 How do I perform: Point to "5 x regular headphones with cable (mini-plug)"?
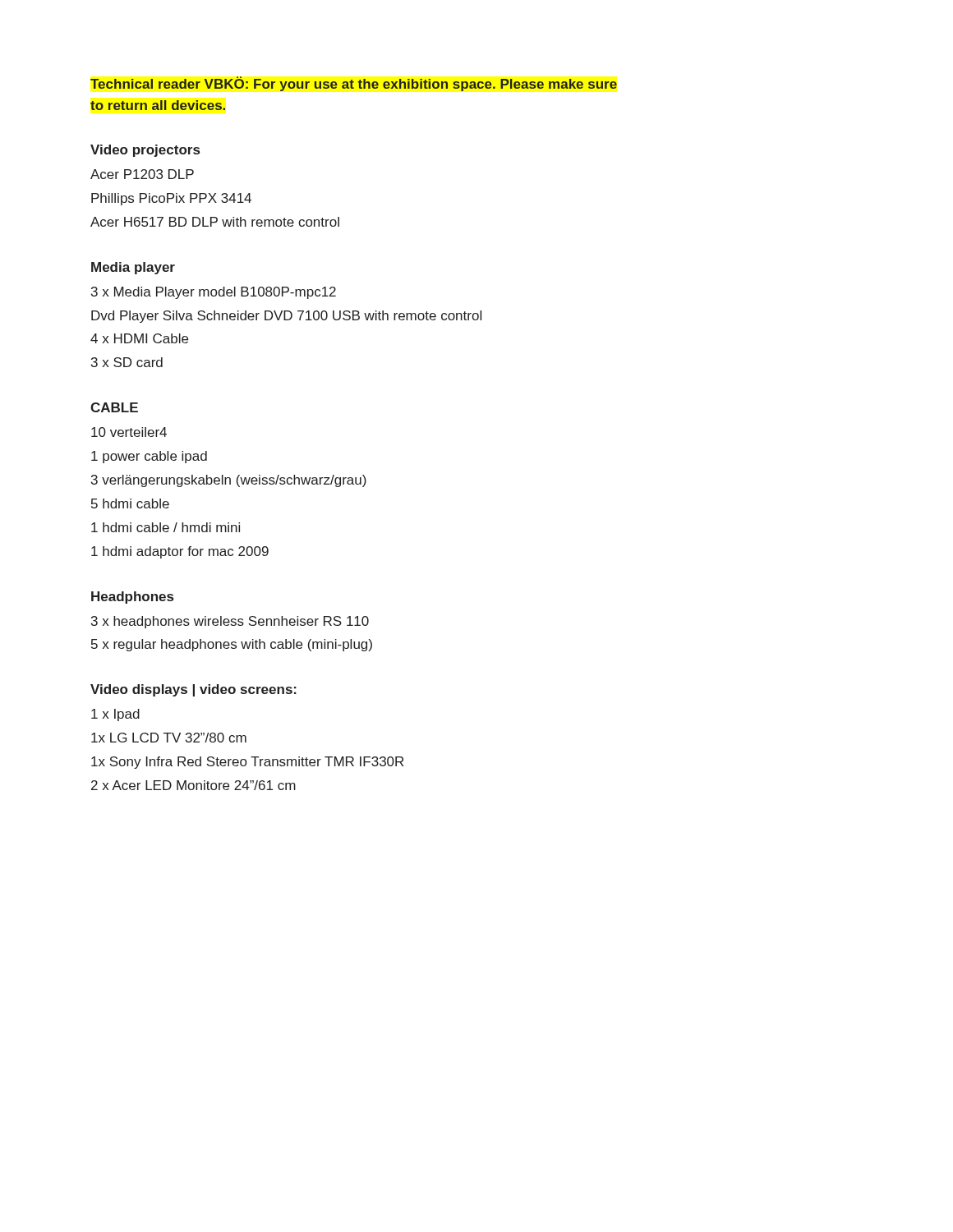(x=232, y=645)
